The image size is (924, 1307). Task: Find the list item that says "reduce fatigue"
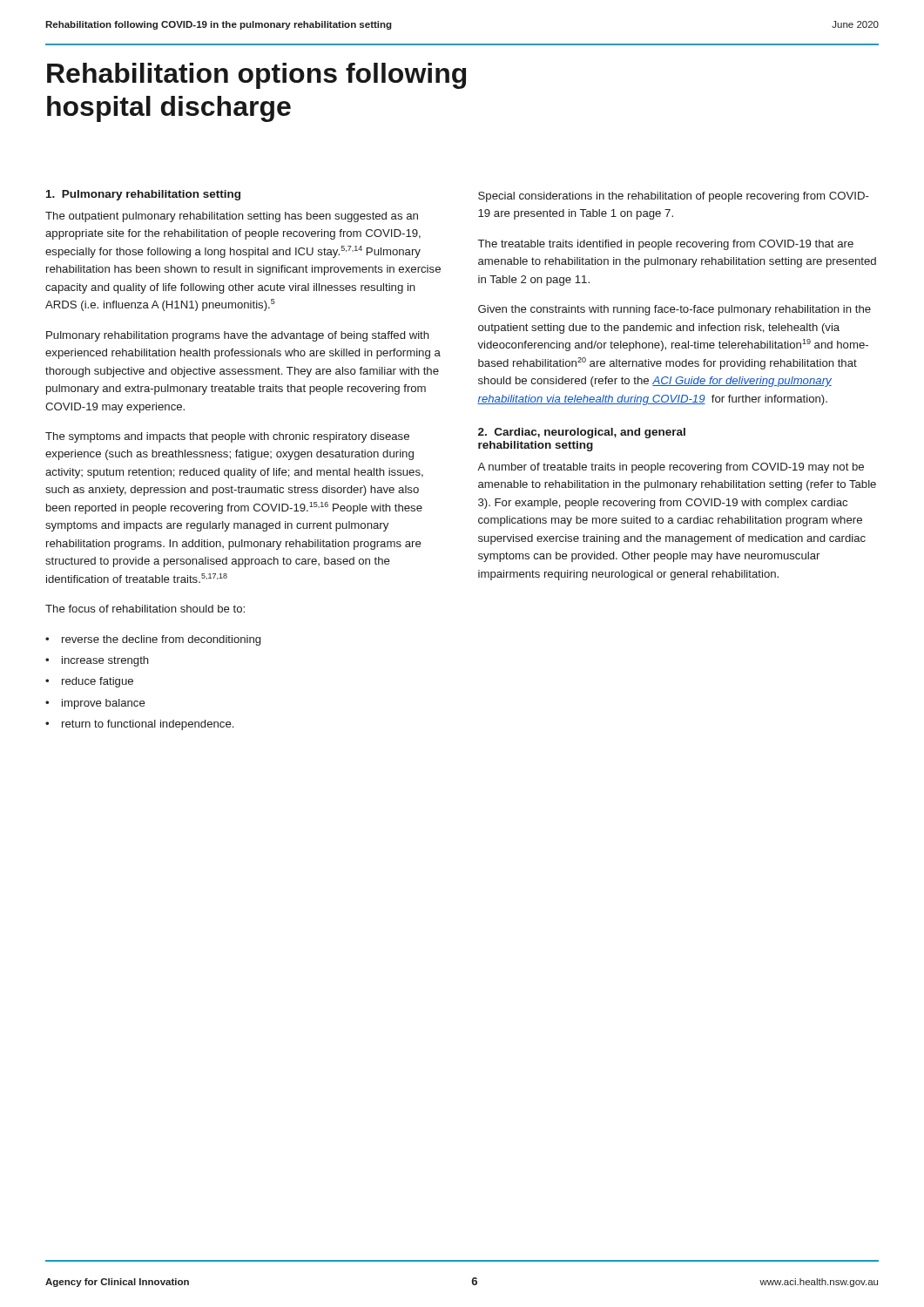[x=97, y=681]
